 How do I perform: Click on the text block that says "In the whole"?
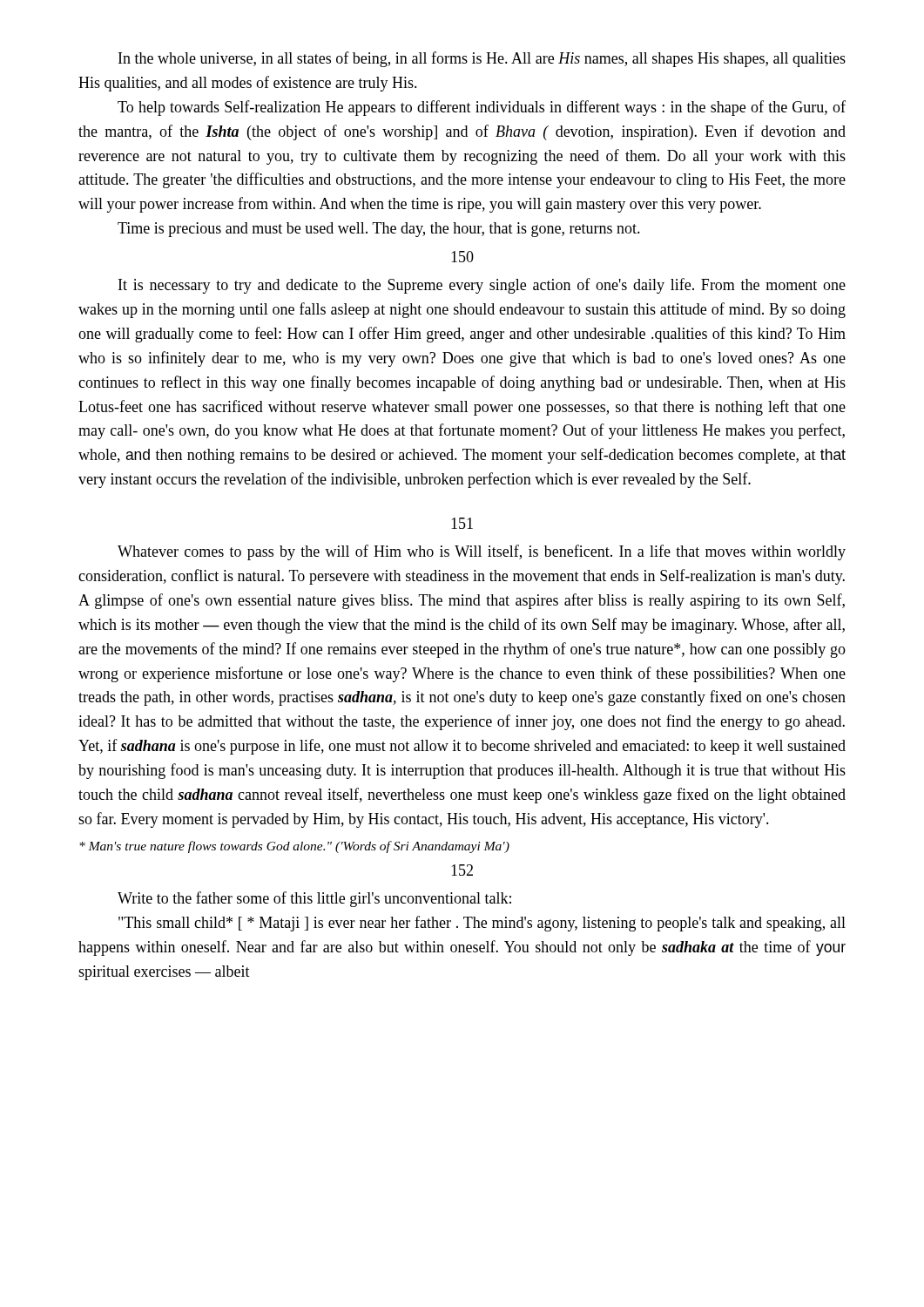click(x=462, y=132)
